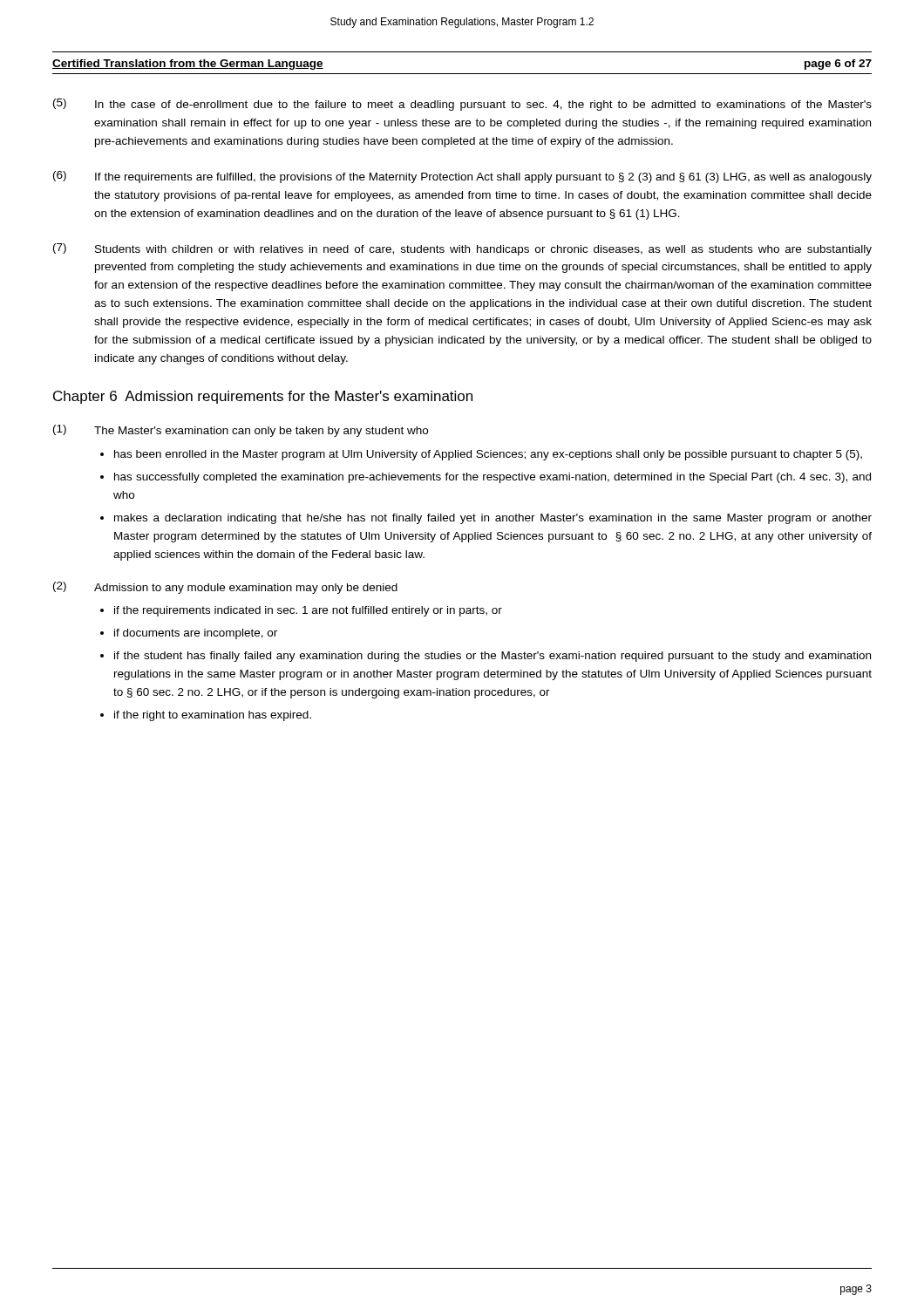Where is the passage that starts "if the student has finally failed any examination"?
Screen dimensions: 1308x924
coord(492,674)
